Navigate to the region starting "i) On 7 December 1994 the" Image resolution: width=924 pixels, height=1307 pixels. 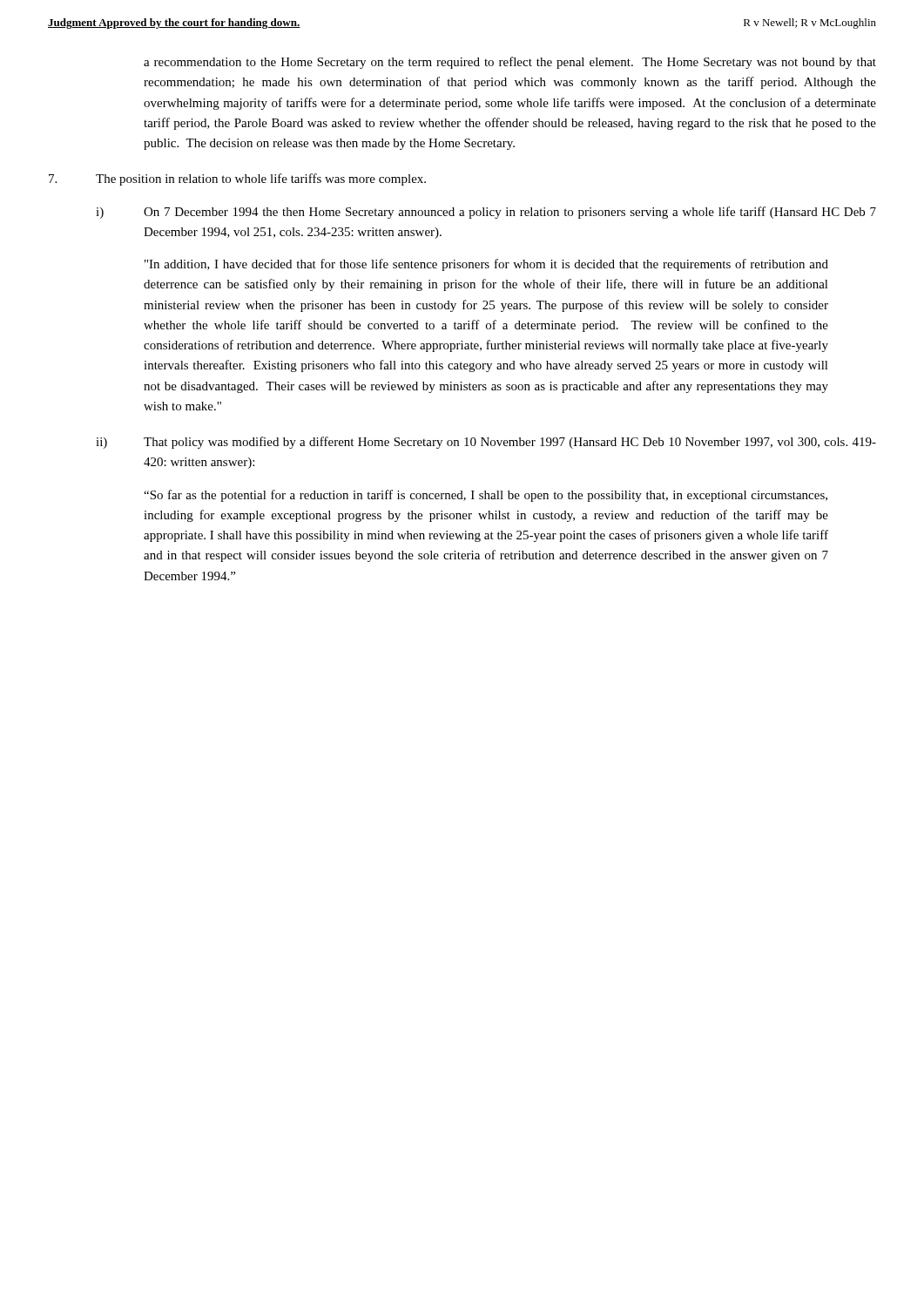click(x=486, y=222)
